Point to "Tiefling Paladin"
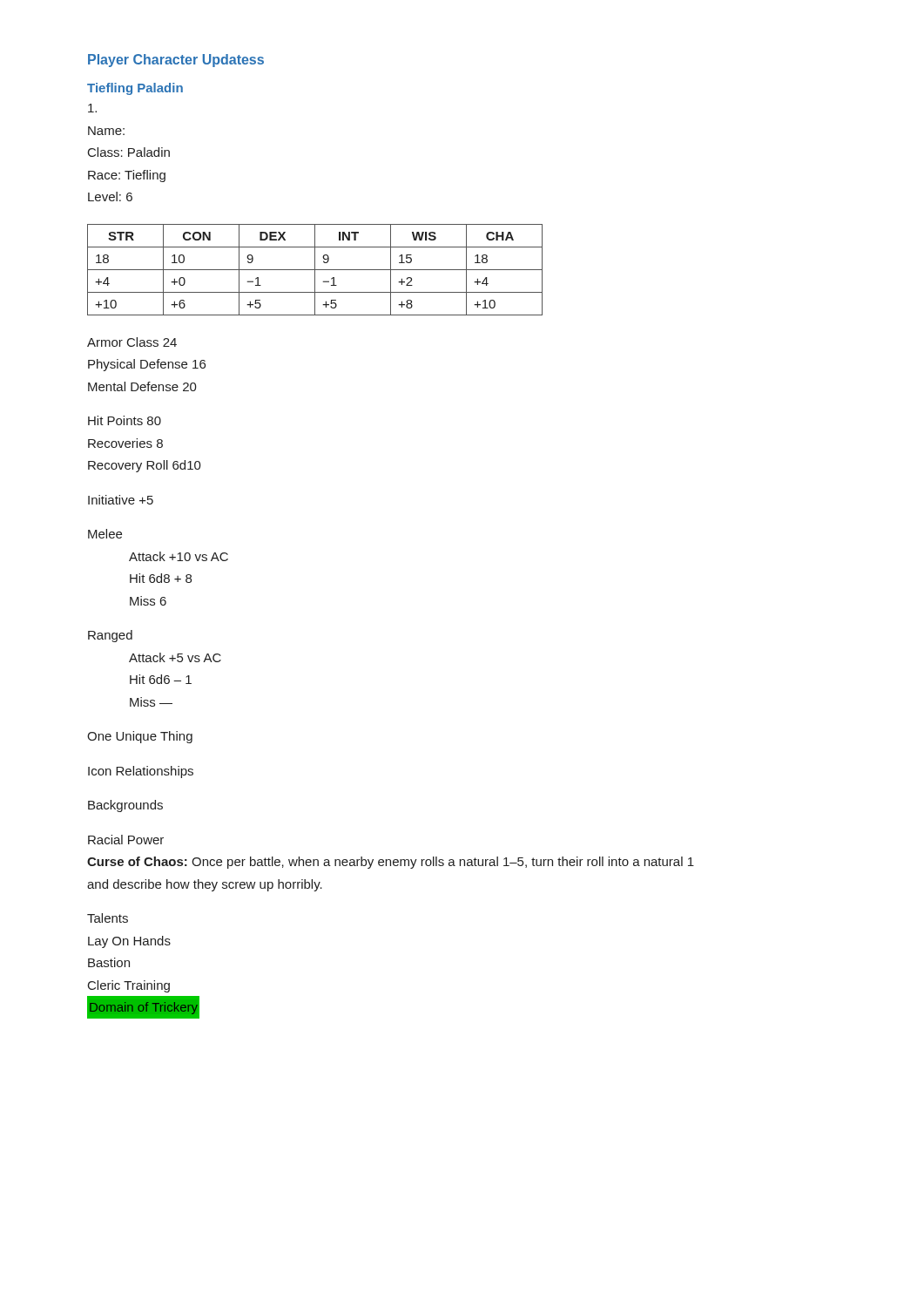 [135, 88]
